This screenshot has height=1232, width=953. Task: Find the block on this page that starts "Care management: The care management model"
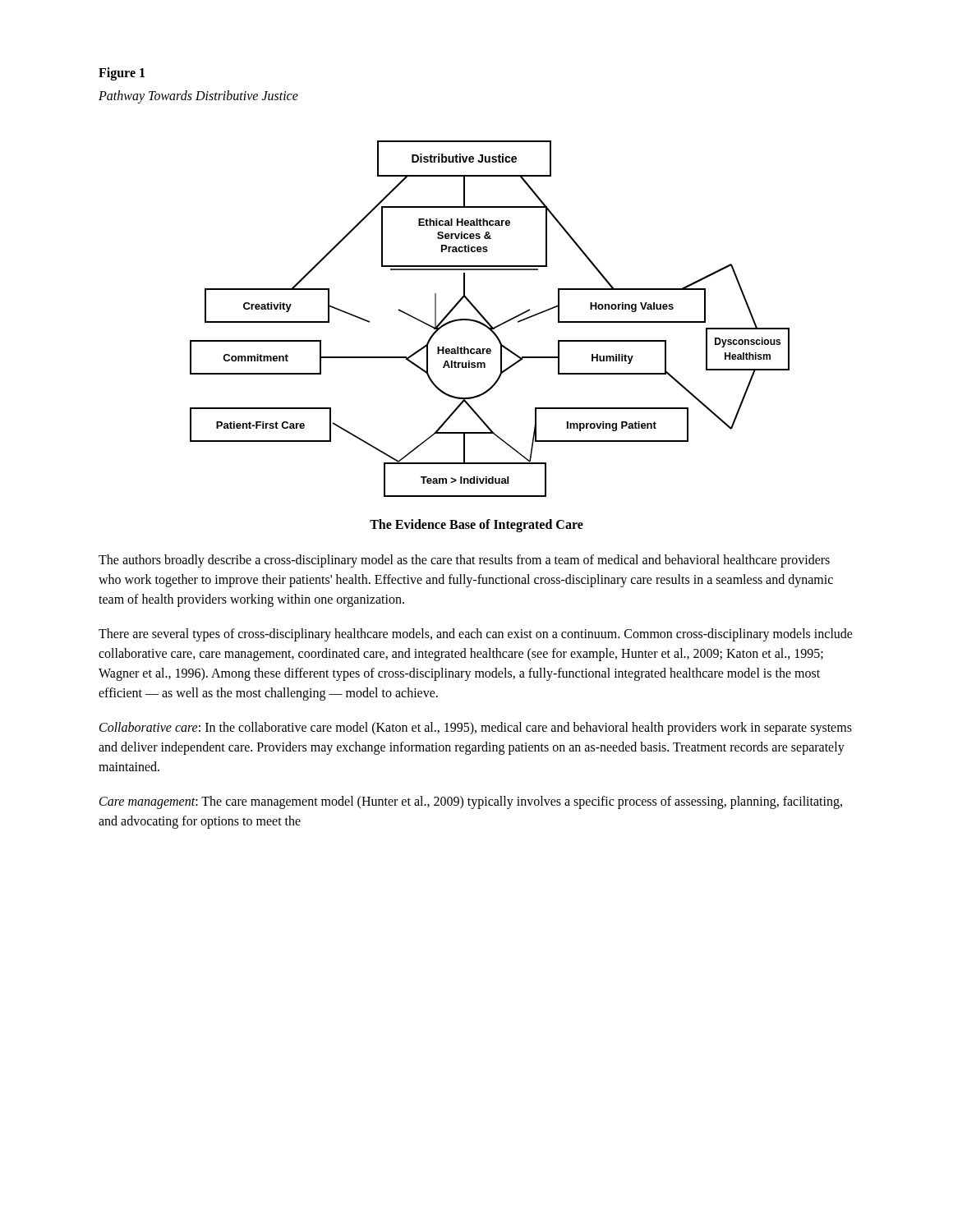(471, 811)
